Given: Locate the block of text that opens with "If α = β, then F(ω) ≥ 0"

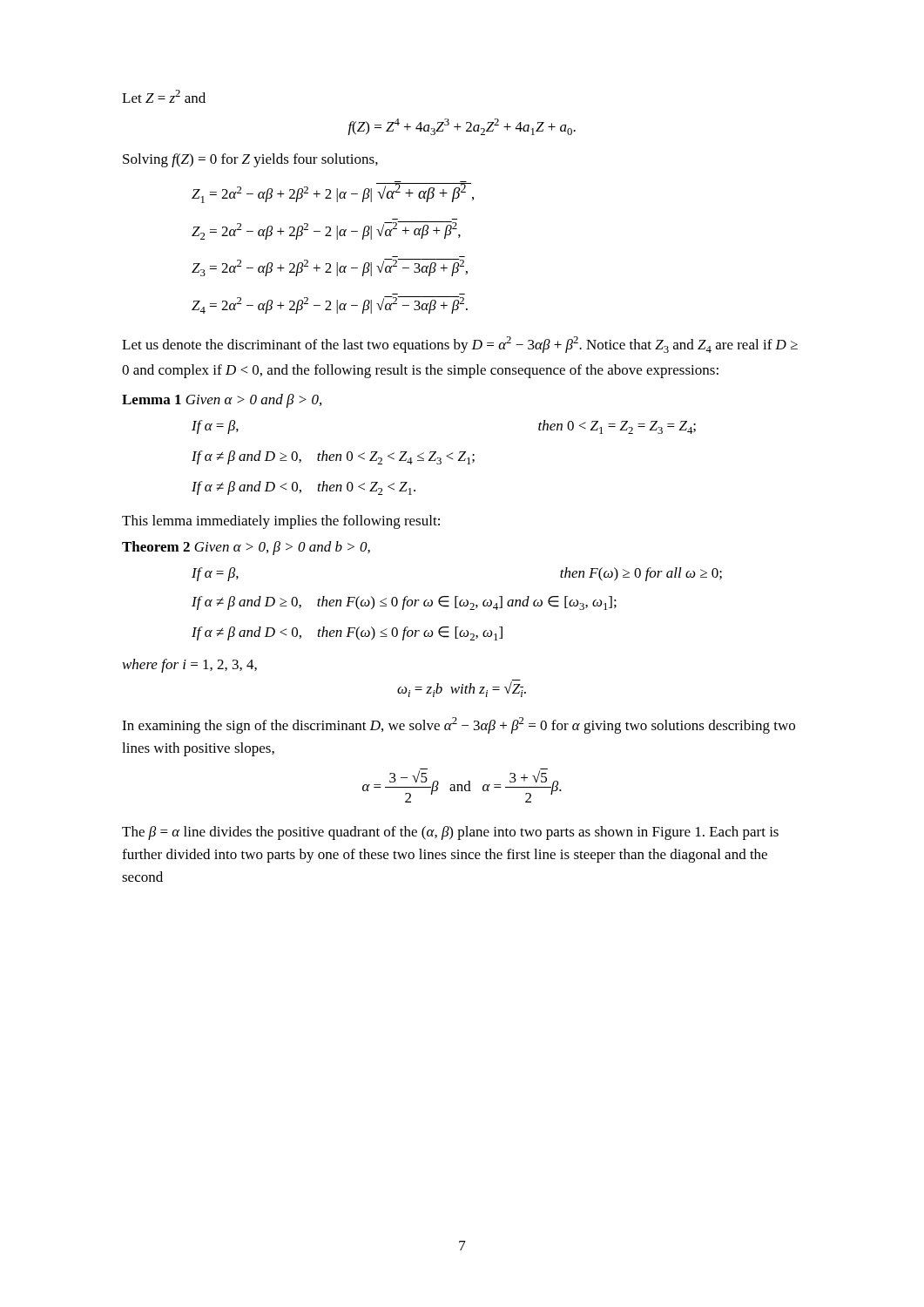Looking at the screenshot, I should click(x=209, y=574).
